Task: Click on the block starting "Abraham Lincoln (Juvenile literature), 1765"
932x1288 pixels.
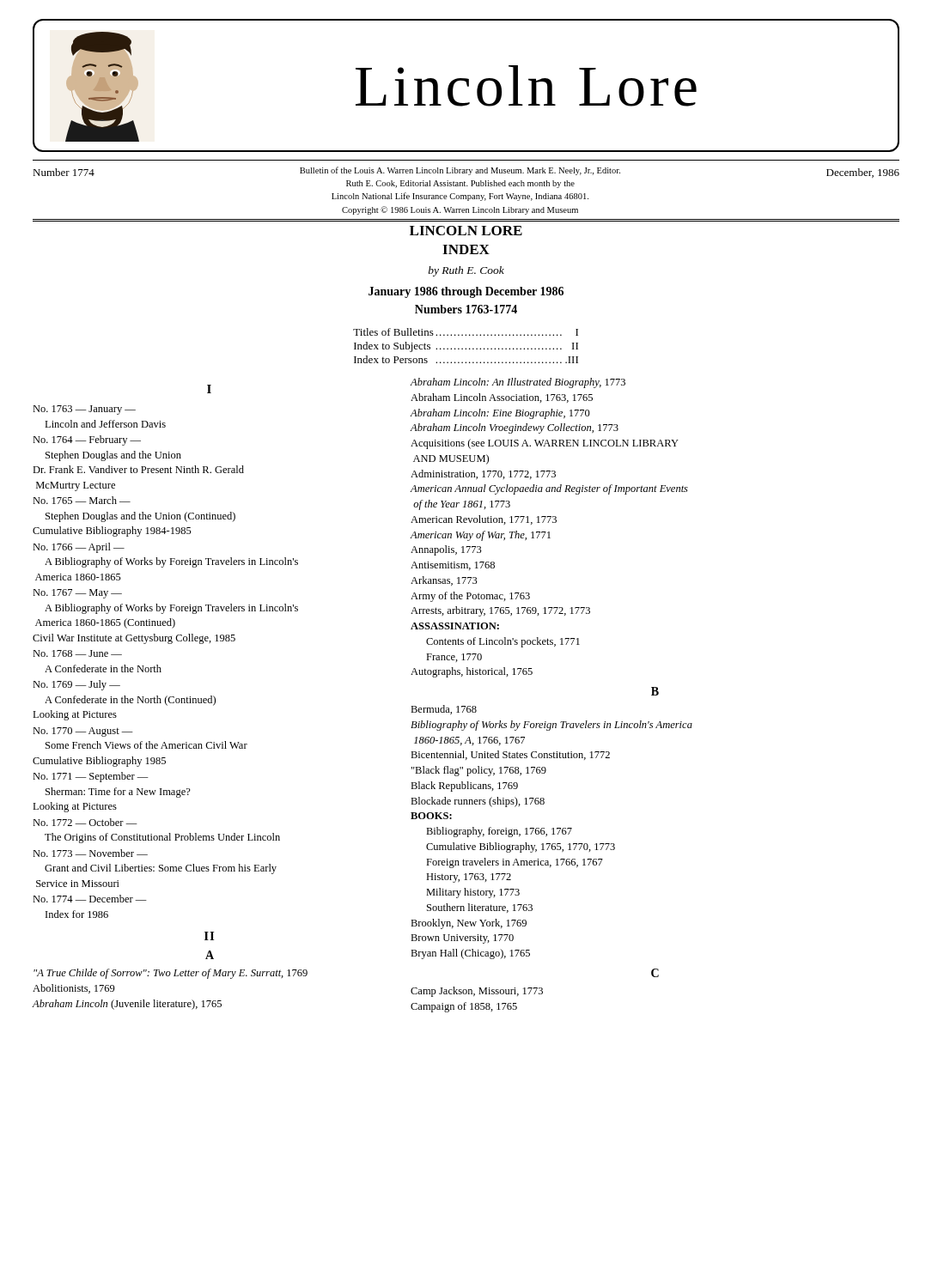Action: pyautogui.click(x=127, y=1004)
